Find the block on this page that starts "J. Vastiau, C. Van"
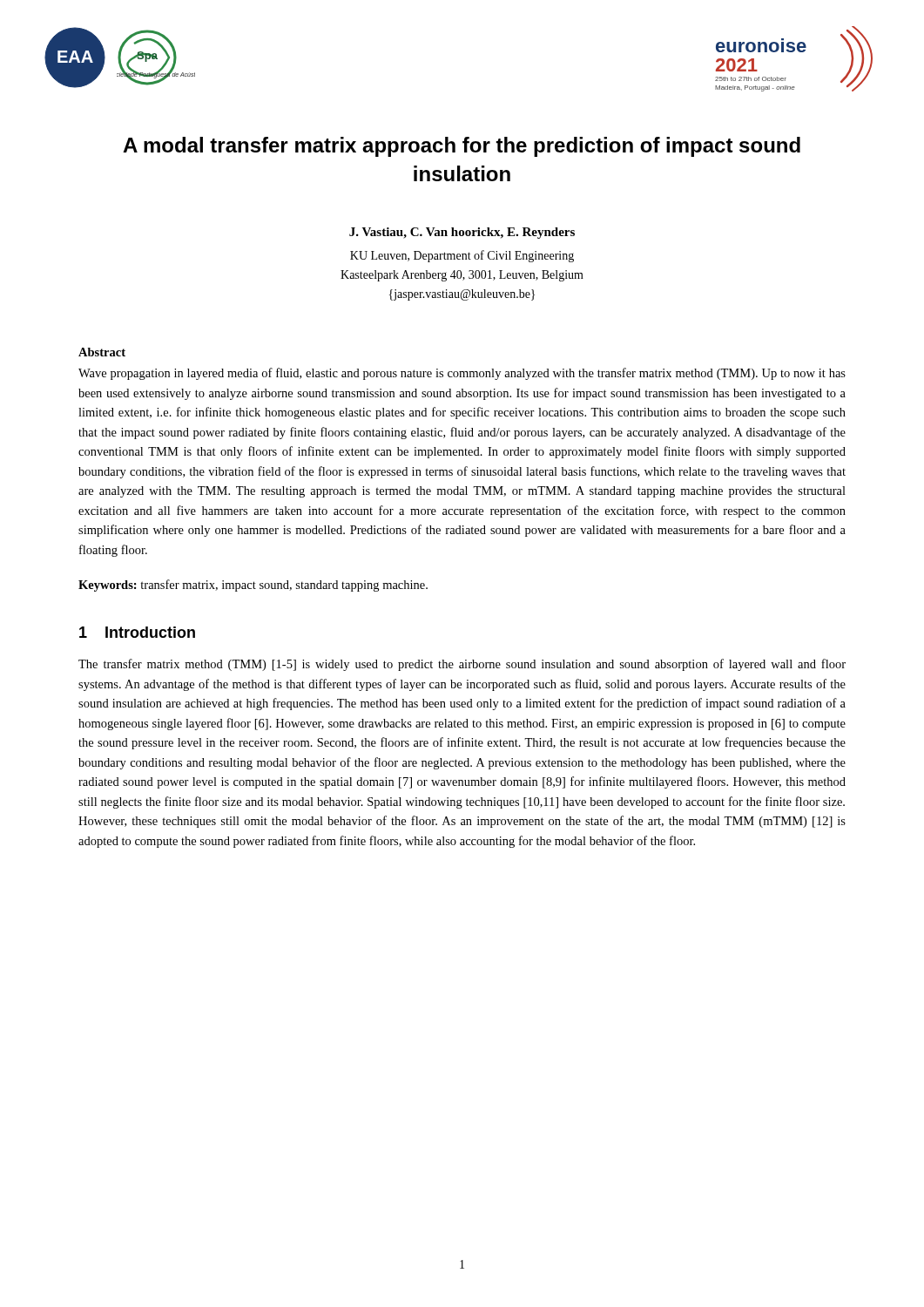Screen dimensions: 1307x924 tap(462, 232)
